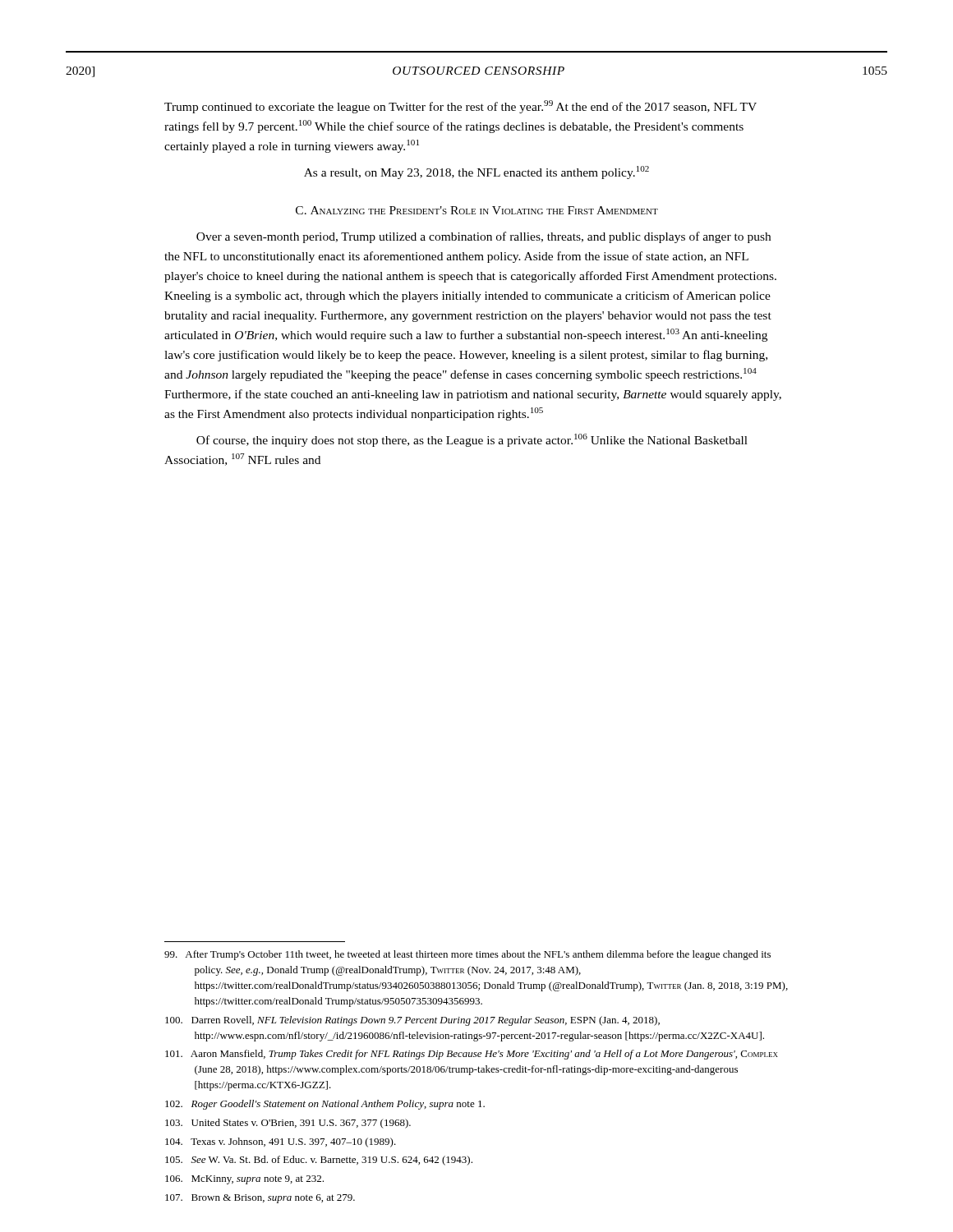Select the region starting "Of course, the inquiry does not stop there,"
The width and height of the screenshot is (953, 1232).
click(476, 450)
